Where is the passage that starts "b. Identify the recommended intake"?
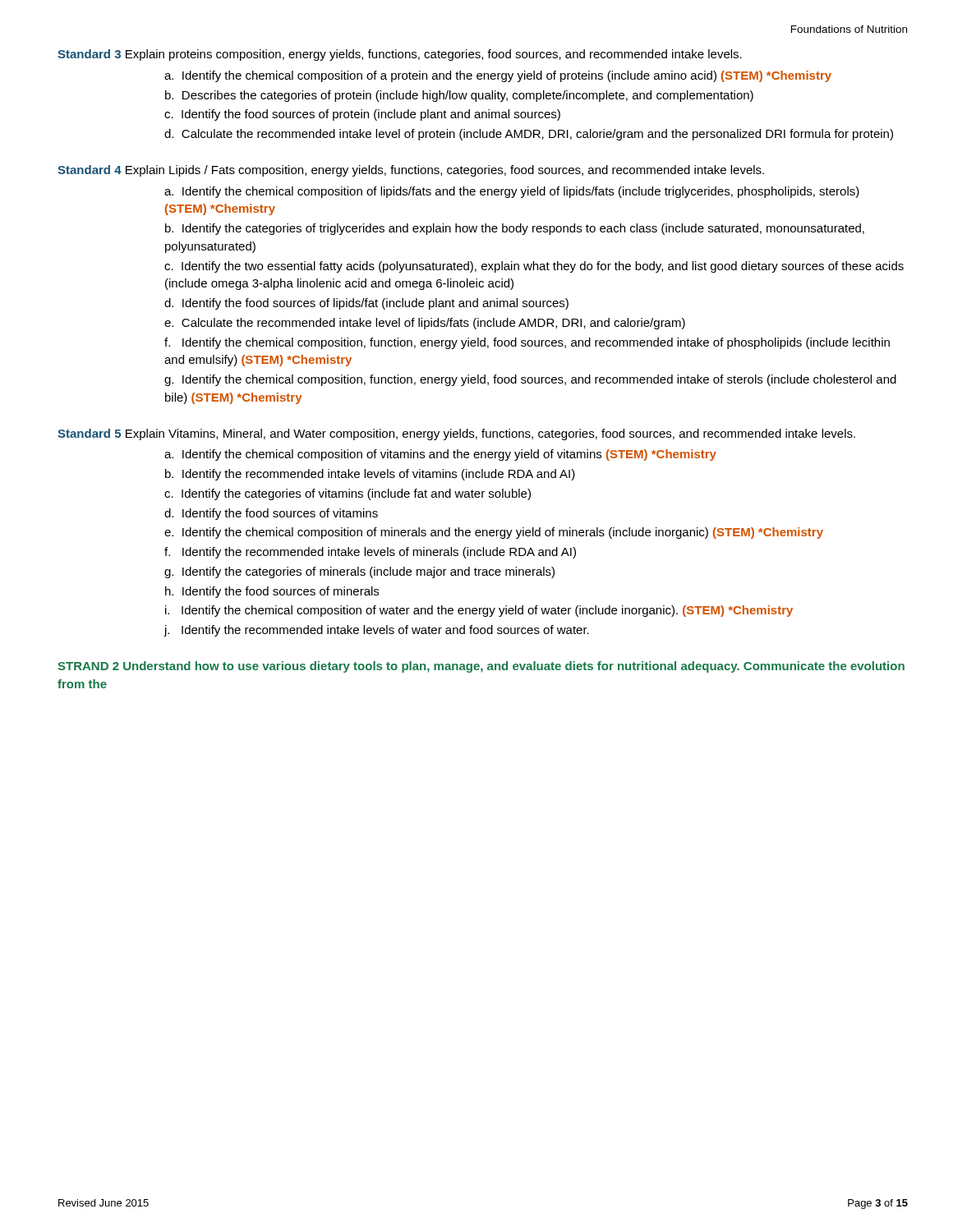 click(x=370, y=474)
